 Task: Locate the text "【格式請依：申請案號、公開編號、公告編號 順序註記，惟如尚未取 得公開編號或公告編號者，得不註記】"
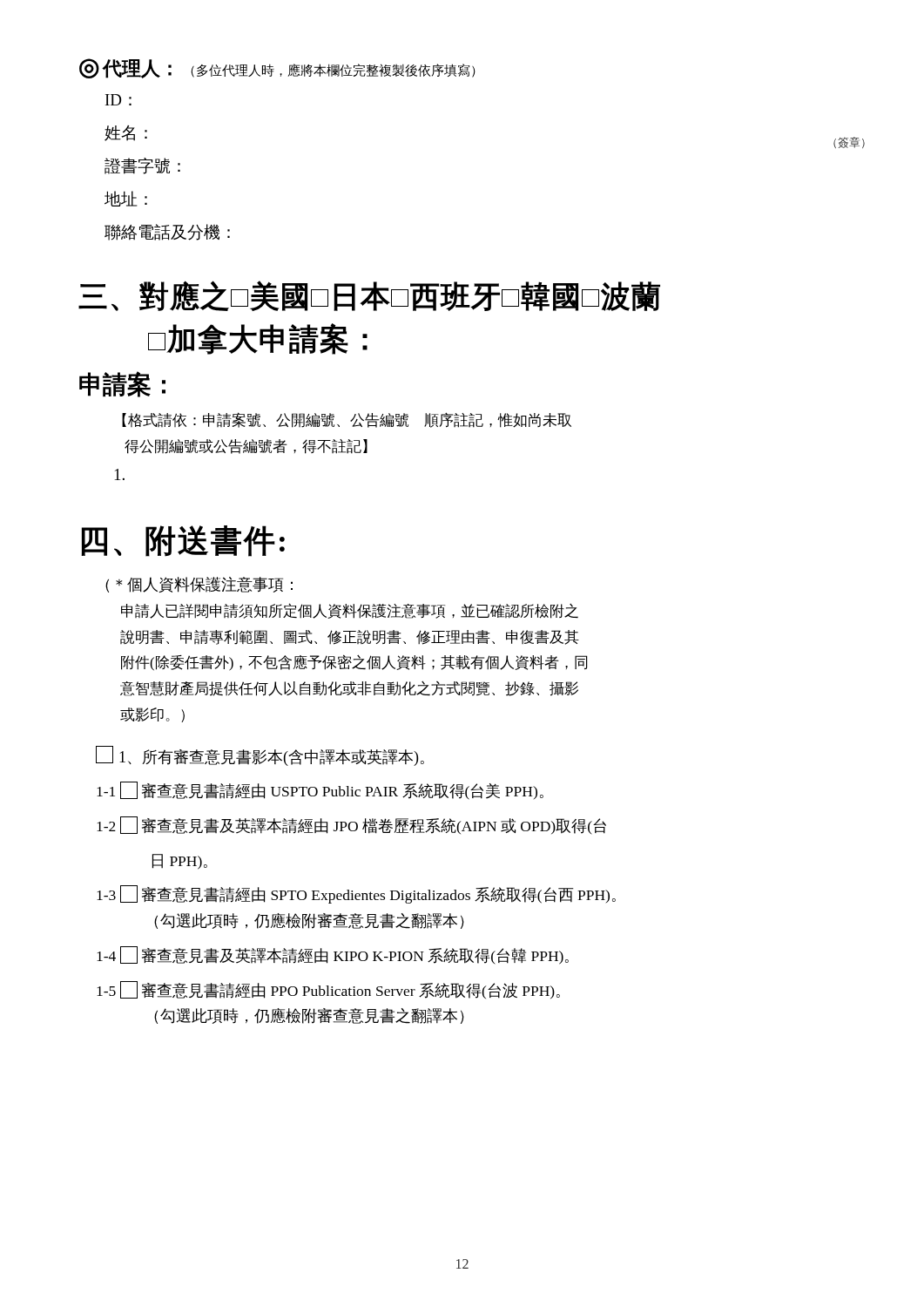click(x=343, y=434)
